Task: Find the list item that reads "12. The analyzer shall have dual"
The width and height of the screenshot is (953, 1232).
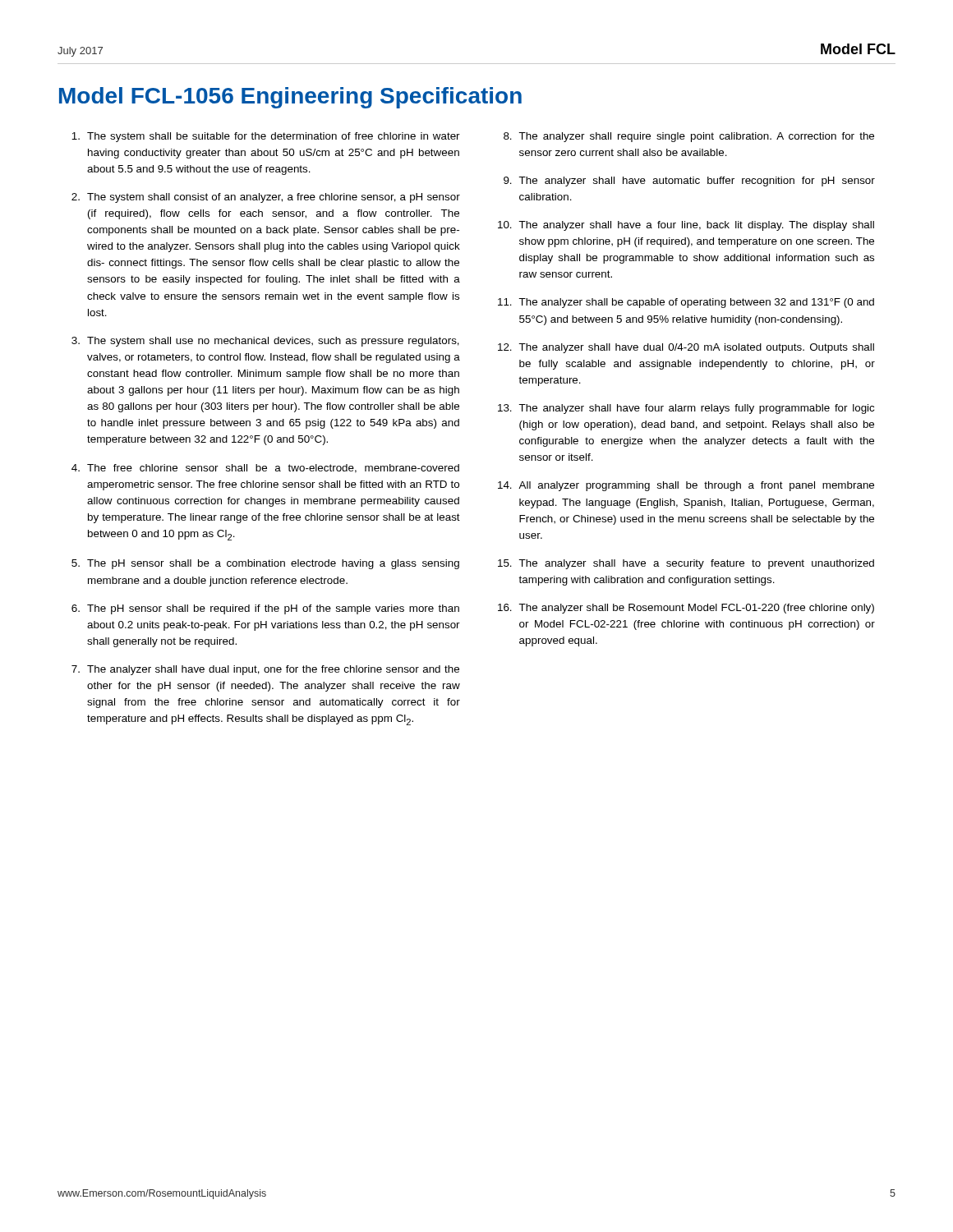Action: [x=682, y=364]
